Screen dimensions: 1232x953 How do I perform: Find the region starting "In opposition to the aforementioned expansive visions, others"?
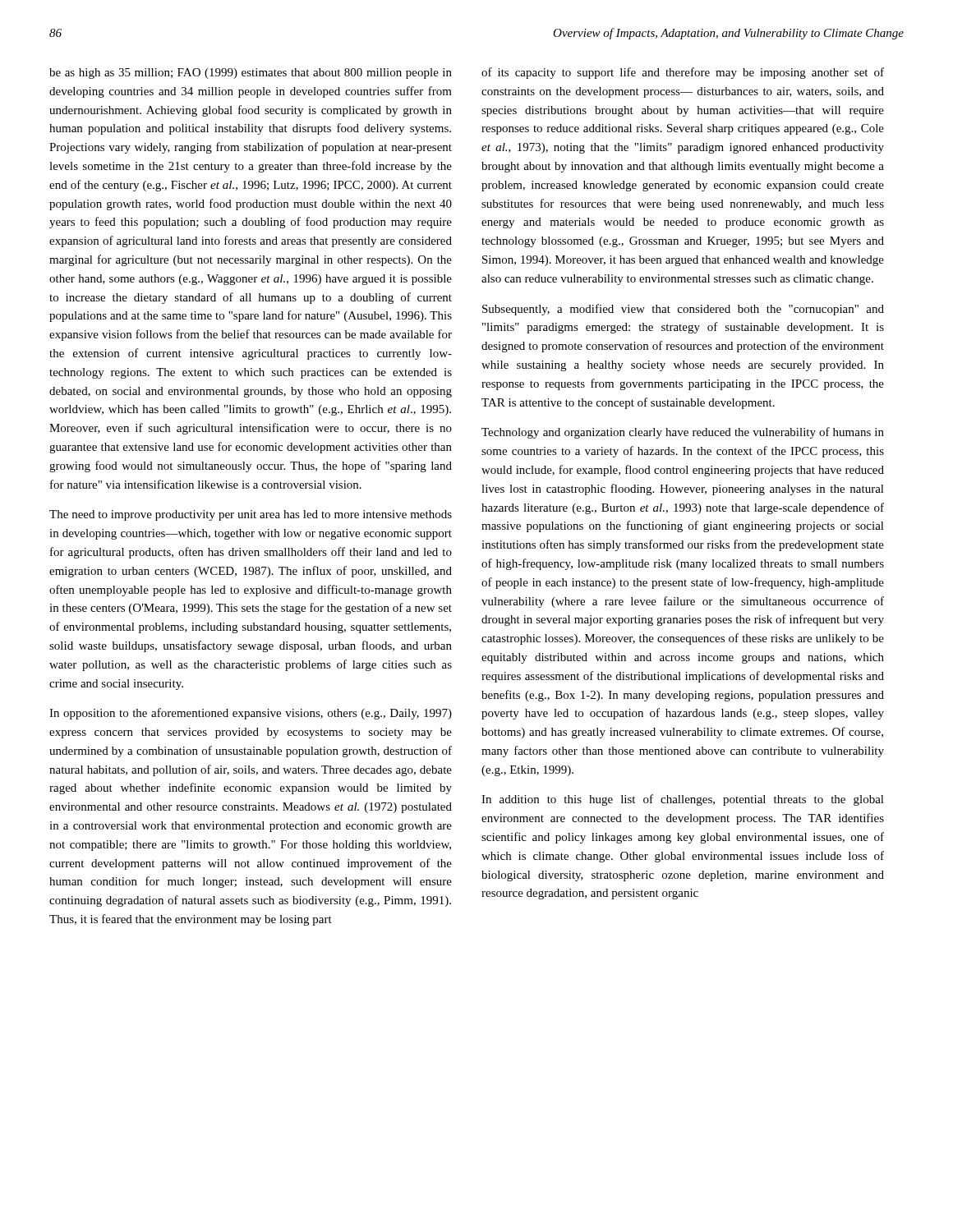click(251, 816)
